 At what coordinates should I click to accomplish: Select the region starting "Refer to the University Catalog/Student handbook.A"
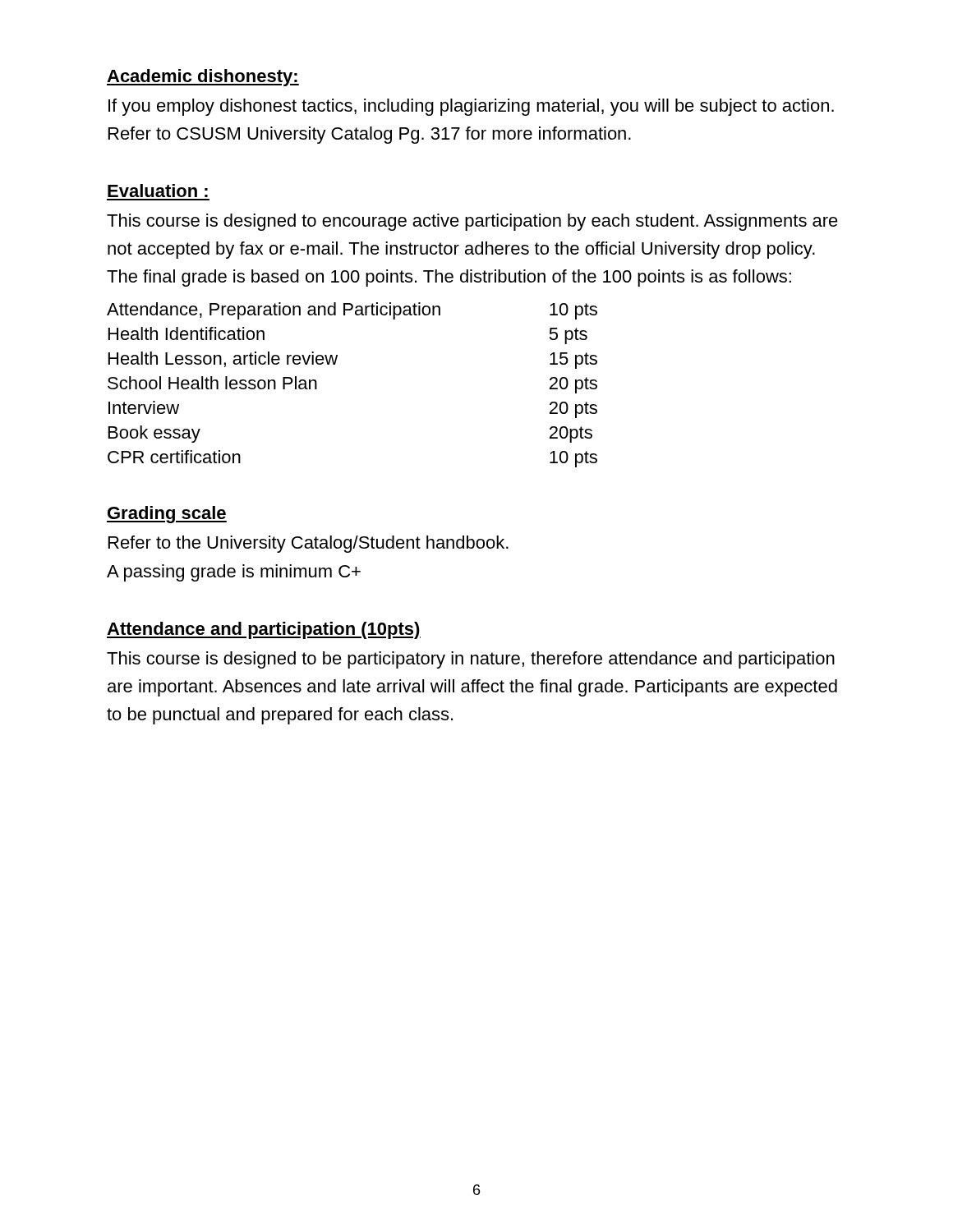click(x=308, y=557)
